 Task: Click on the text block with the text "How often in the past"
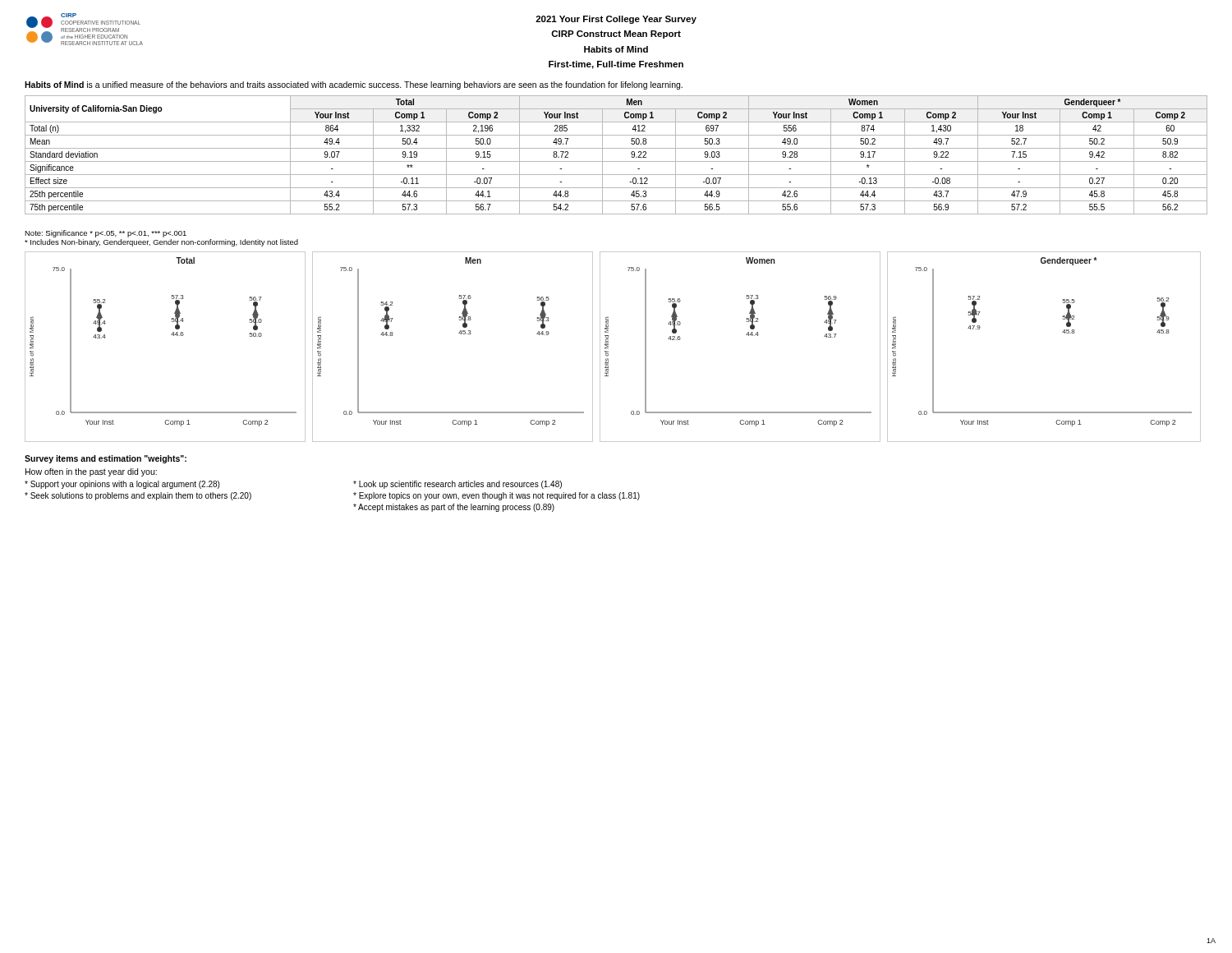[91, 472]
